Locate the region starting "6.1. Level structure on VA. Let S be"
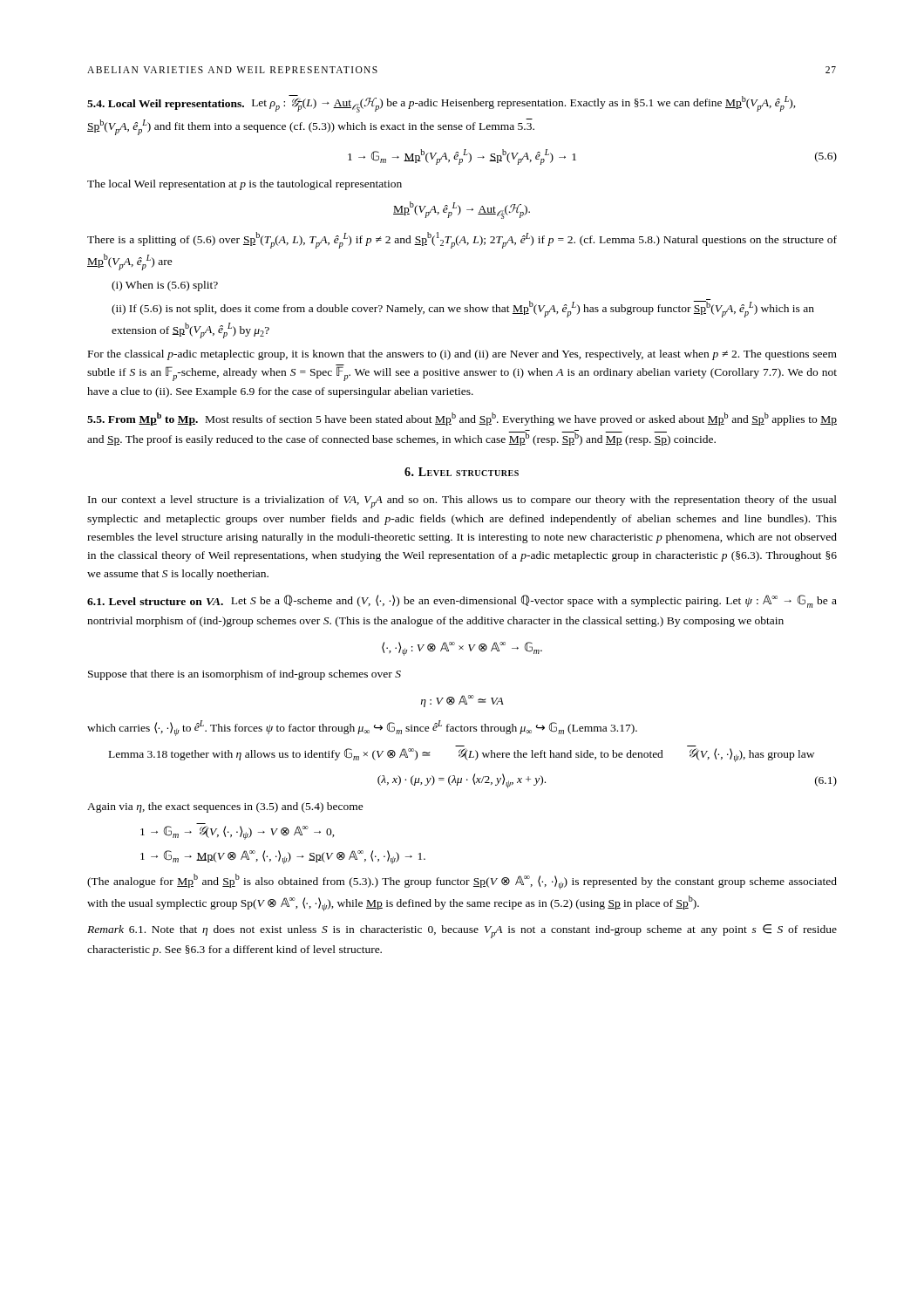The height and width of the screenshot is (1308, 924). pos(462,609)
